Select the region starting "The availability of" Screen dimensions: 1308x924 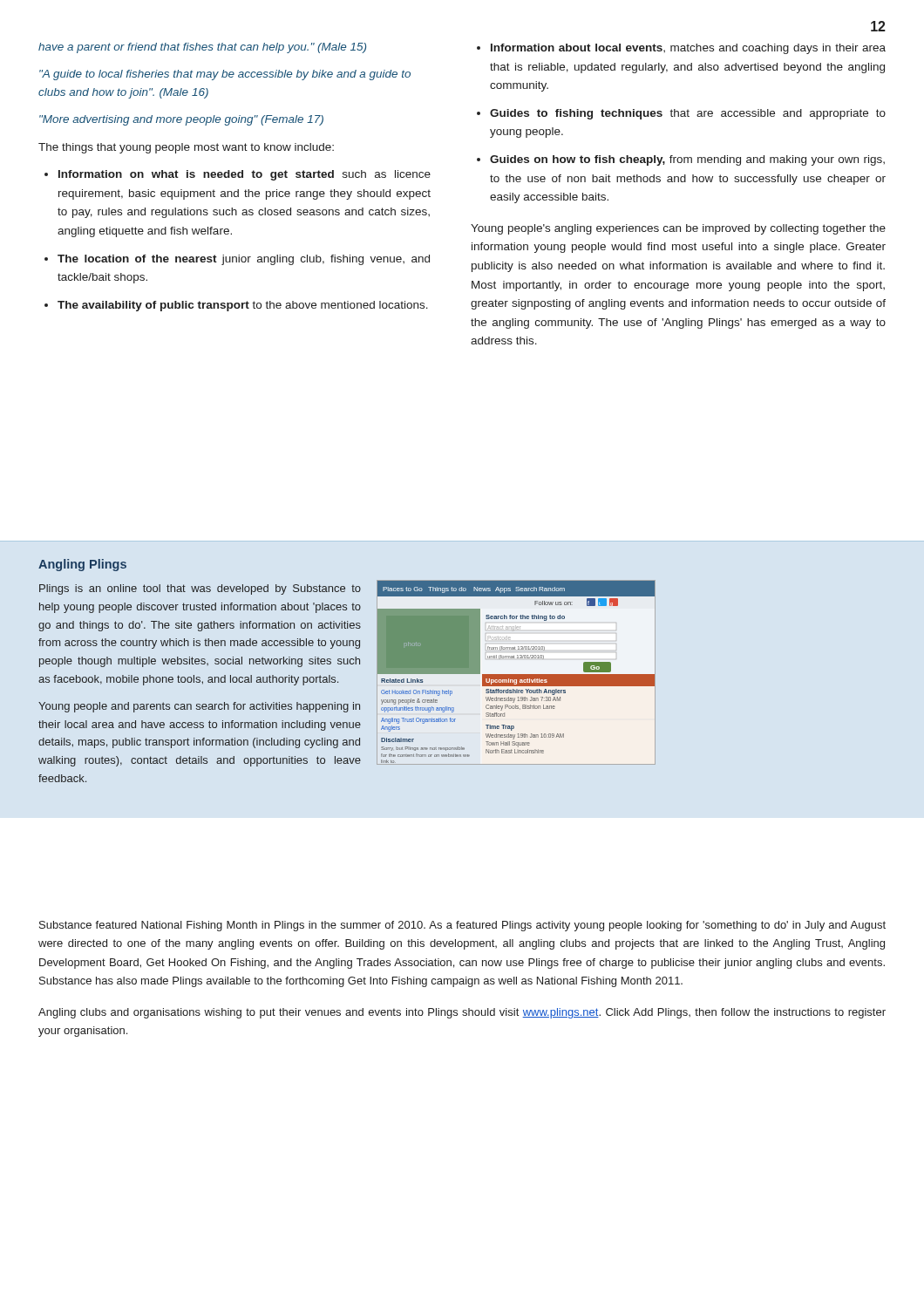243,305
